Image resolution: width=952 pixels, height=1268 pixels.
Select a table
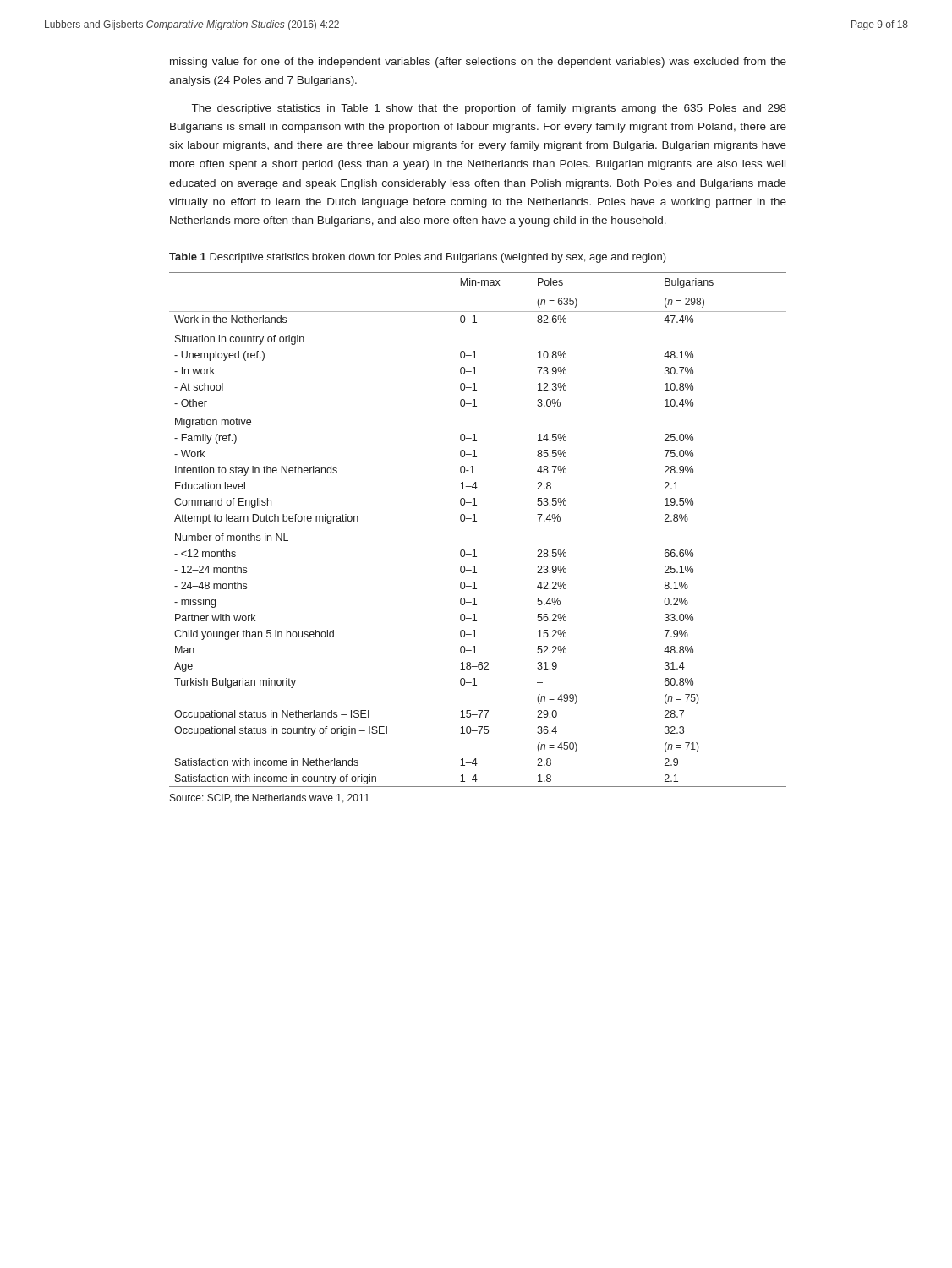pos(478,530)
